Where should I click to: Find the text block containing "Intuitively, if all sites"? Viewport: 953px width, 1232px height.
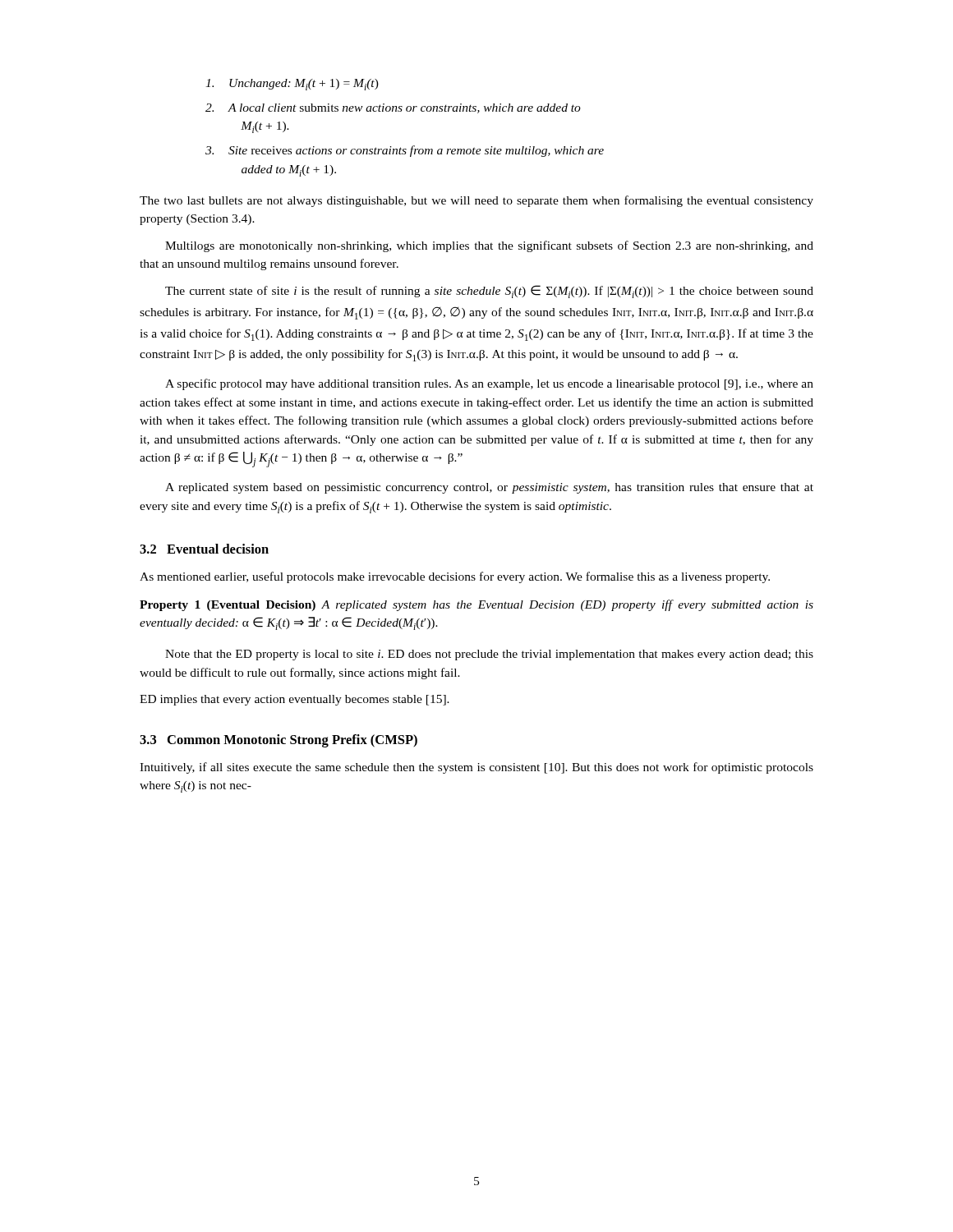476,778
